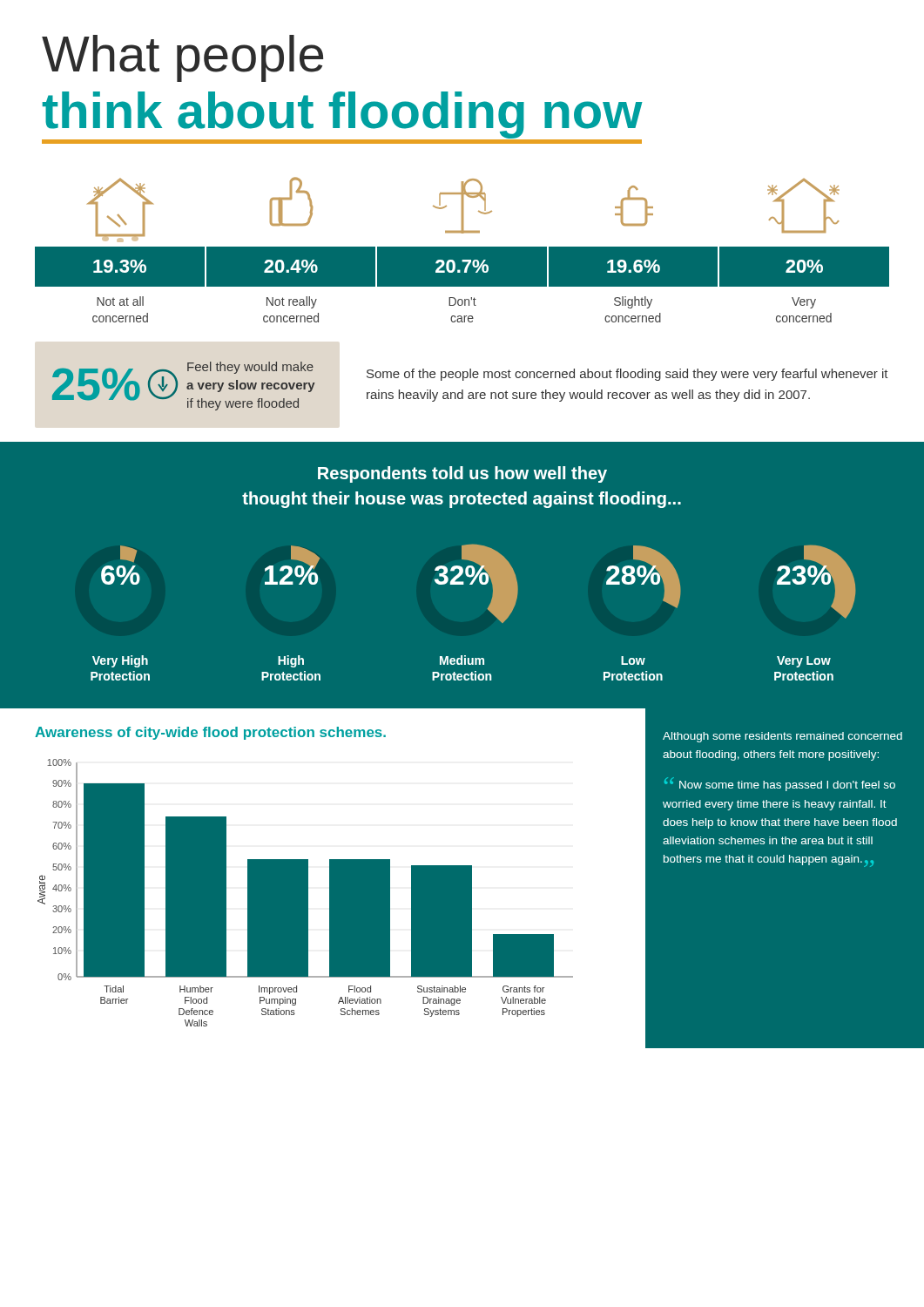
Task: Find the text block with the text "Some of the"
Action: coord(627,384)
